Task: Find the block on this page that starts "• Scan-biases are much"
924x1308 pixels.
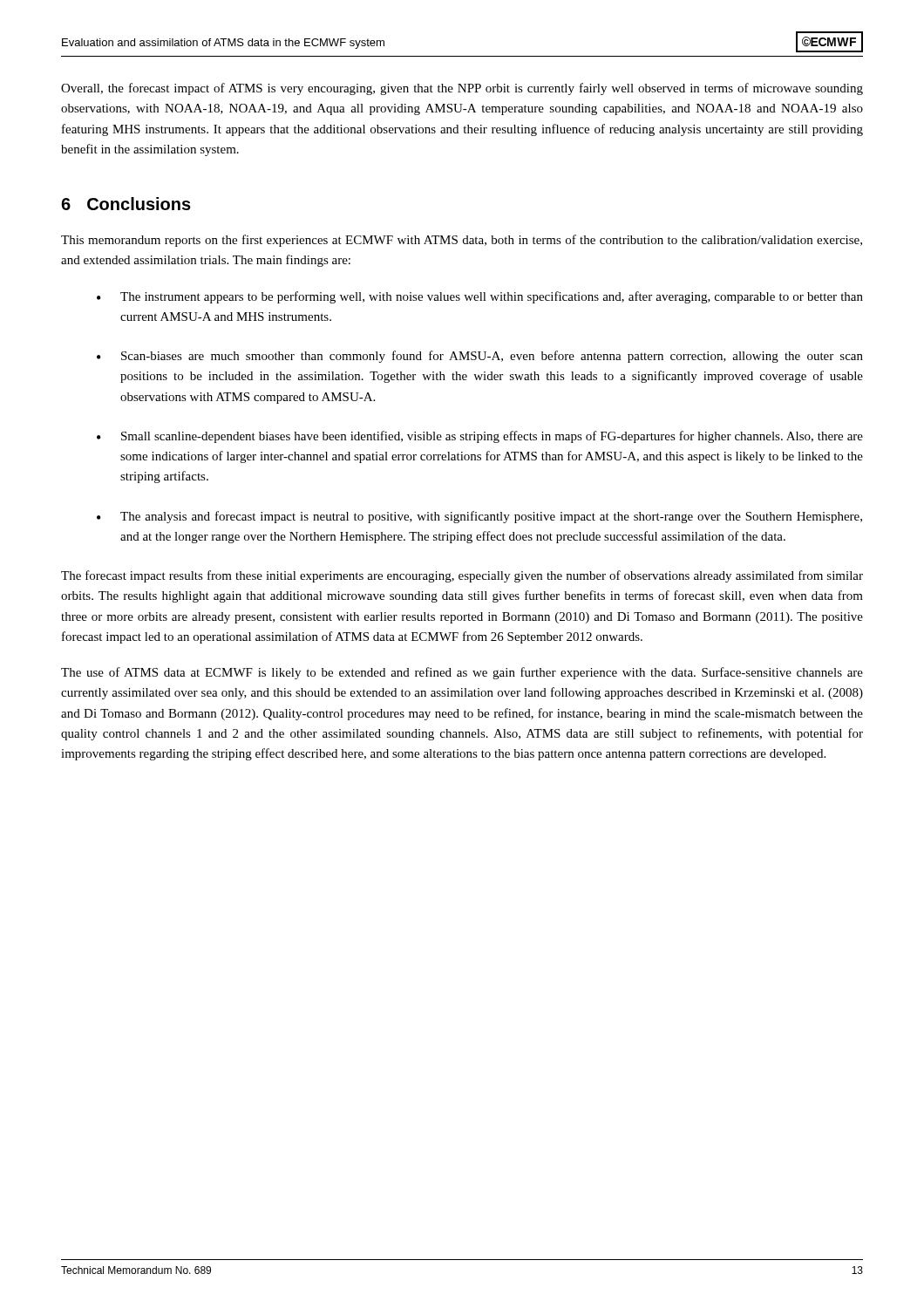Action: click(479, 377)
